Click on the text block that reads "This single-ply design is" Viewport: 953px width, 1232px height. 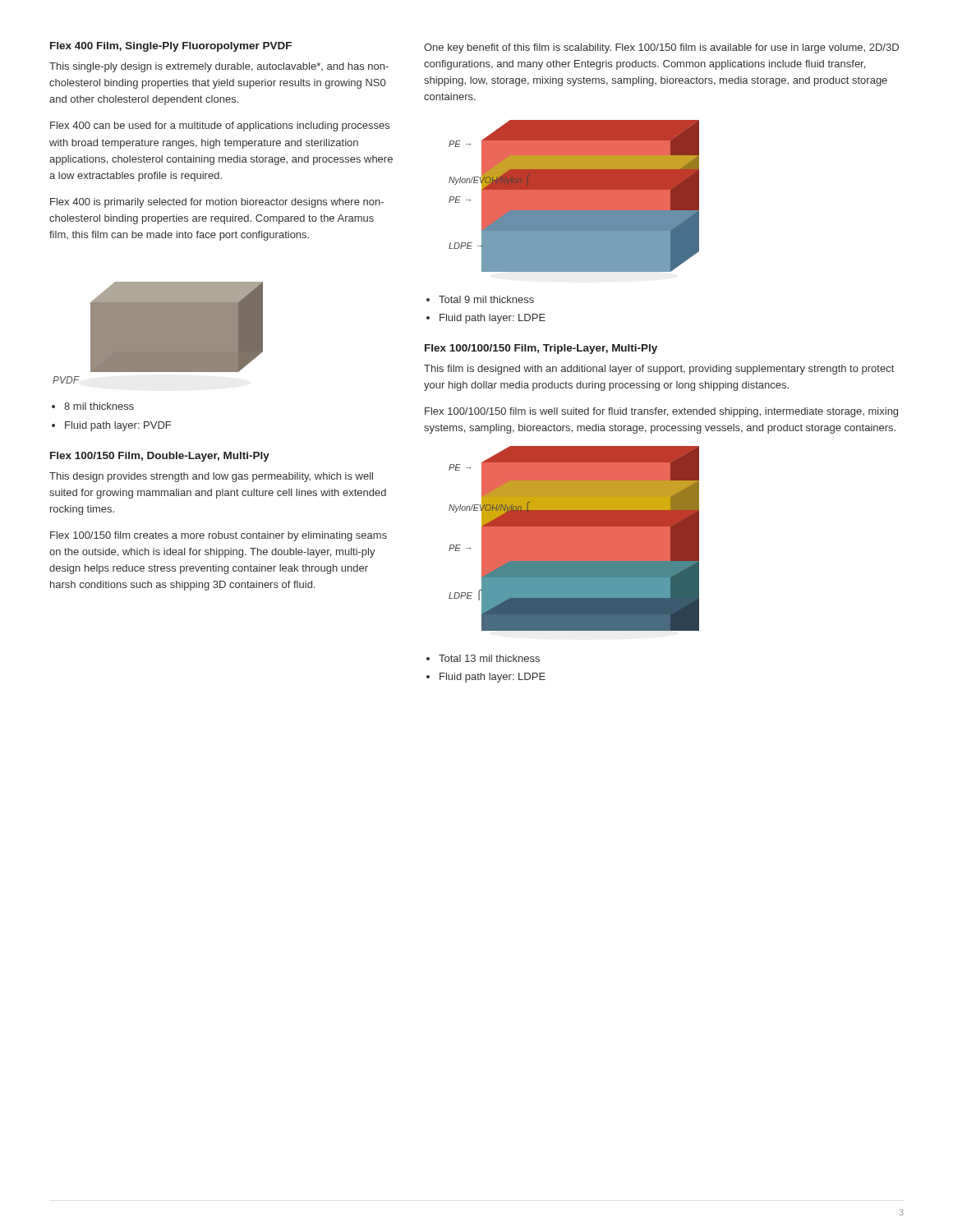(x=222, y=83)
